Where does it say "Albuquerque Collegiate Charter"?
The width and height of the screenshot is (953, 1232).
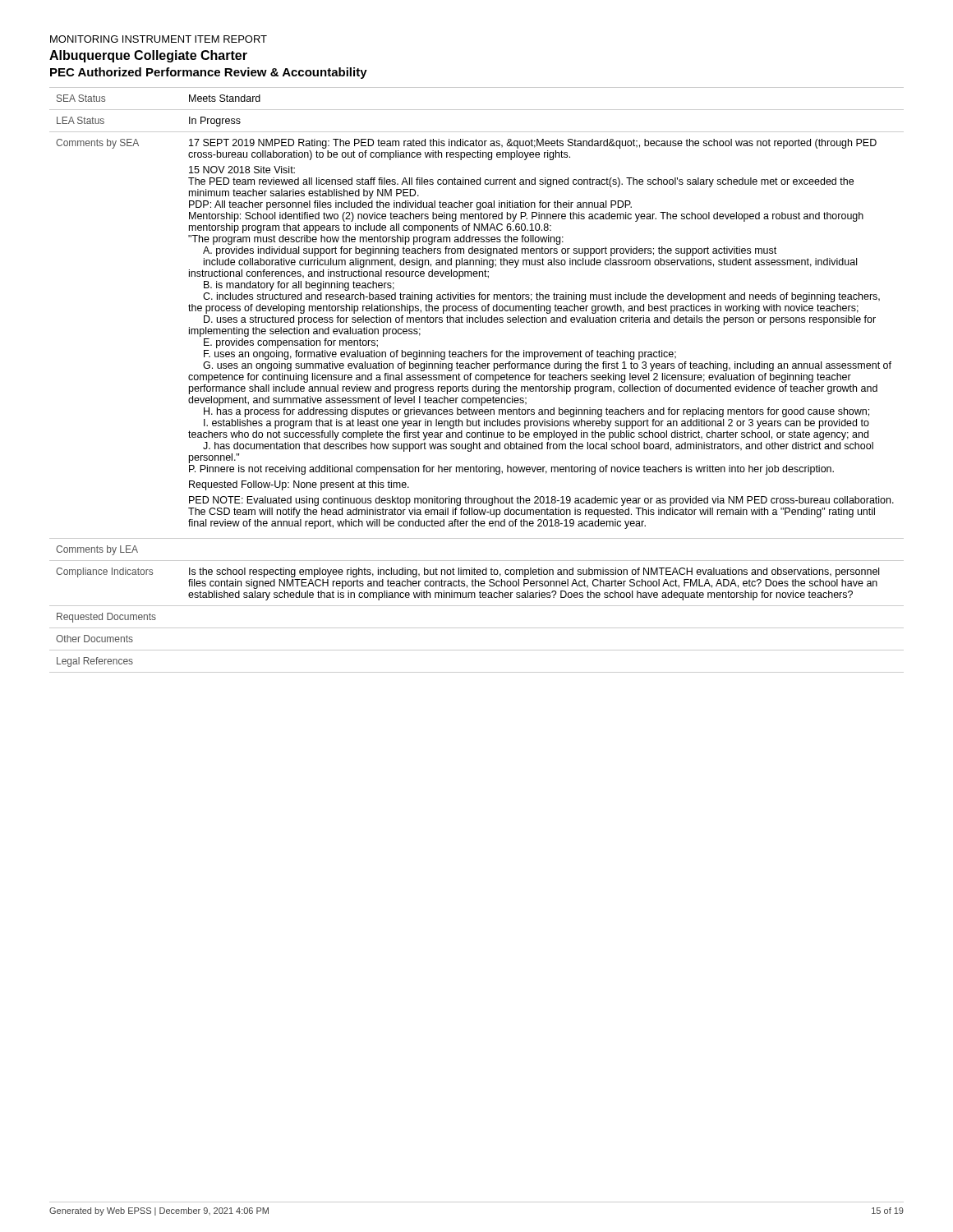click(x=148, y=55)
